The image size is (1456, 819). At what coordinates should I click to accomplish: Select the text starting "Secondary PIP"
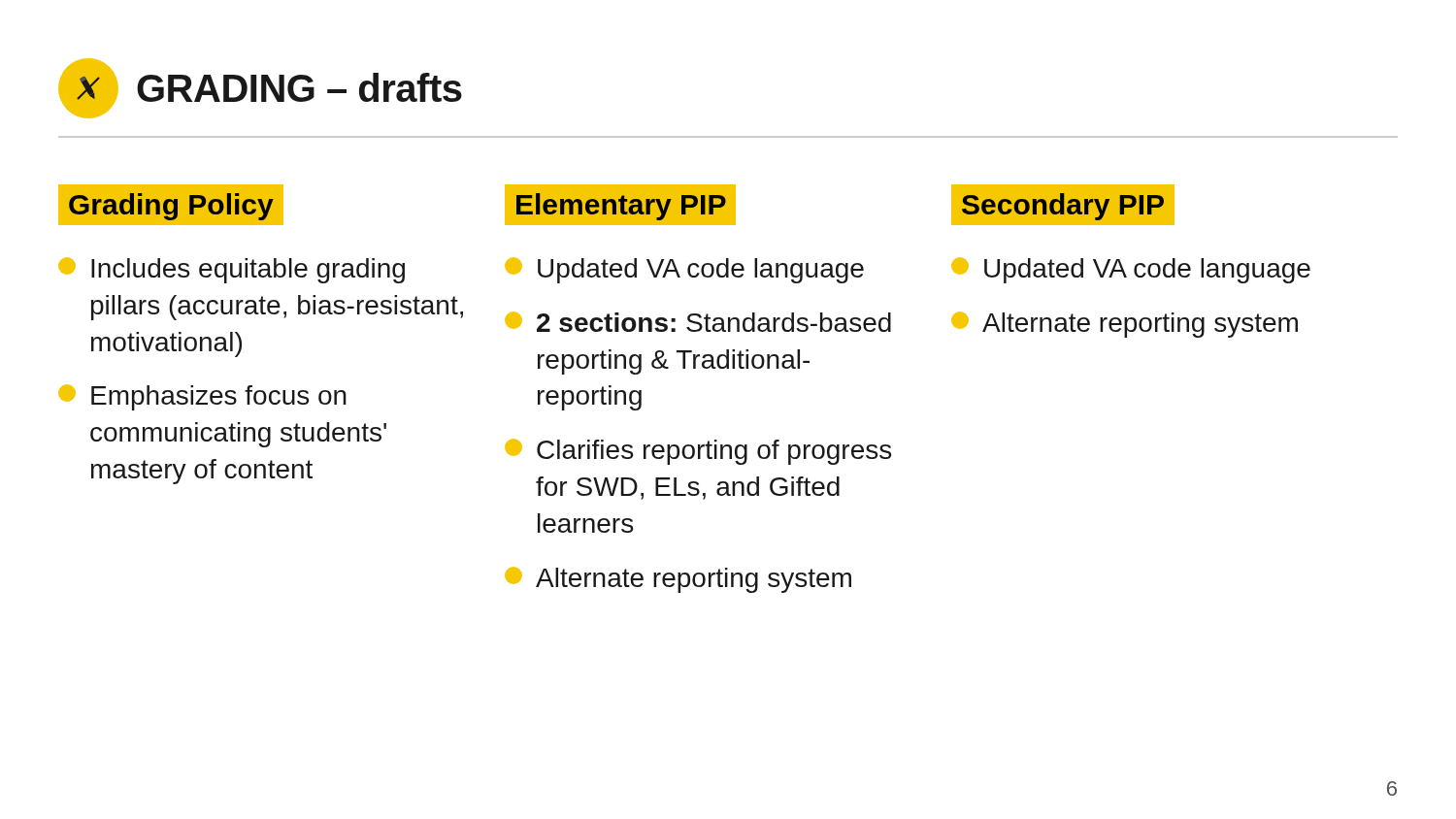click(1063, 205)
